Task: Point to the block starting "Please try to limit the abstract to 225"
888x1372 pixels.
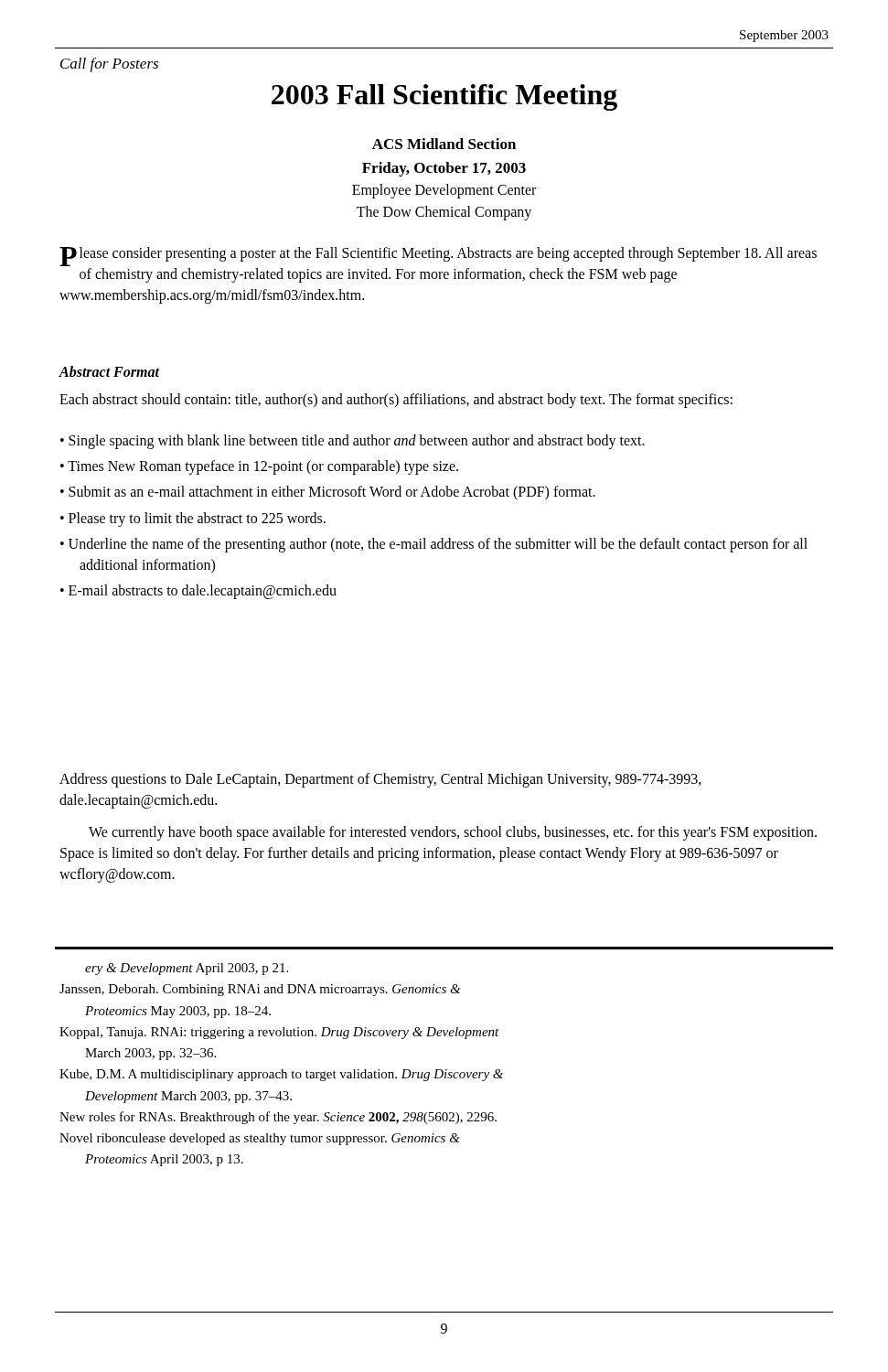Action: [197, 518]
